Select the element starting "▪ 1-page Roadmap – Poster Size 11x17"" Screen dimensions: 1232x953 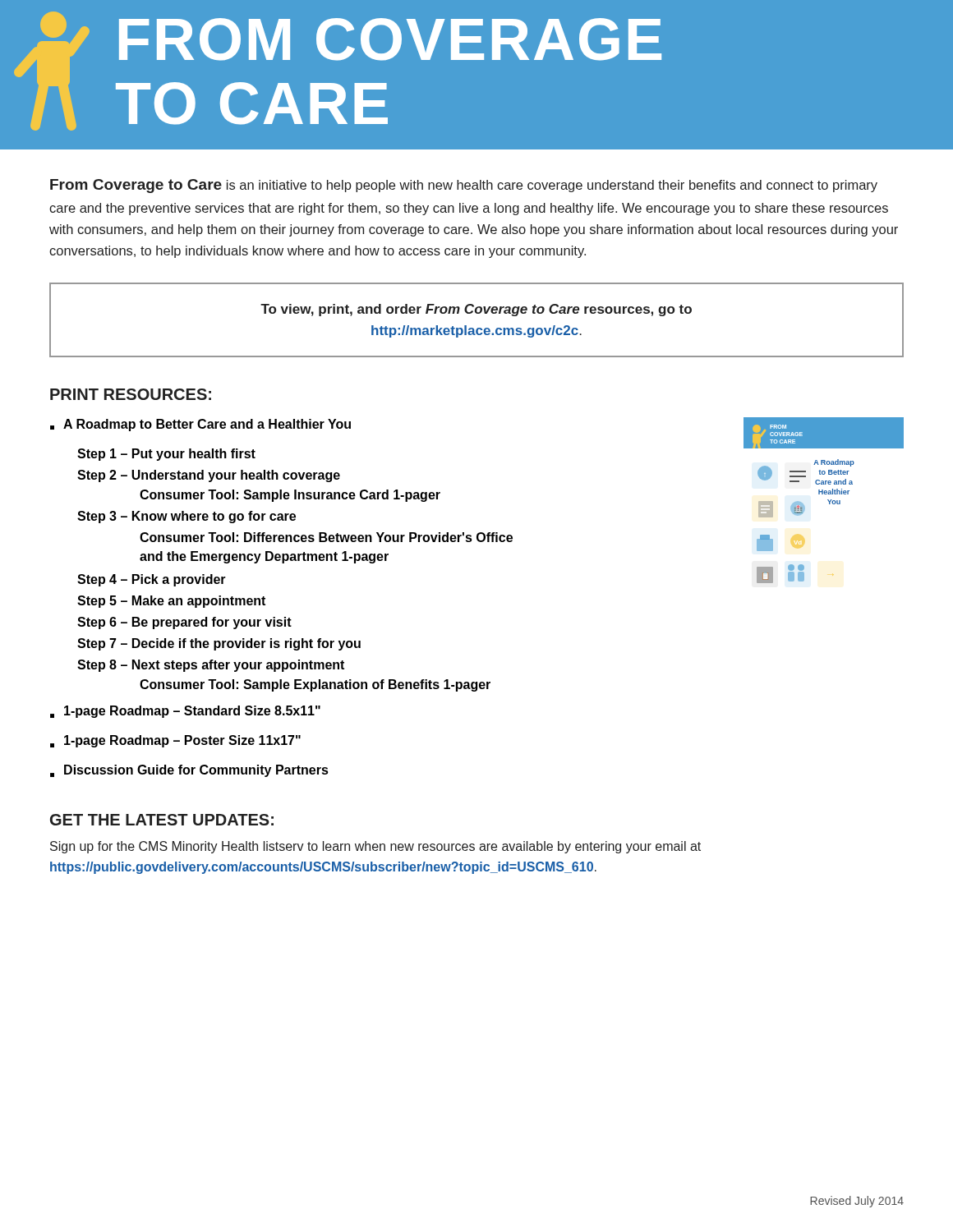point(175,745)
